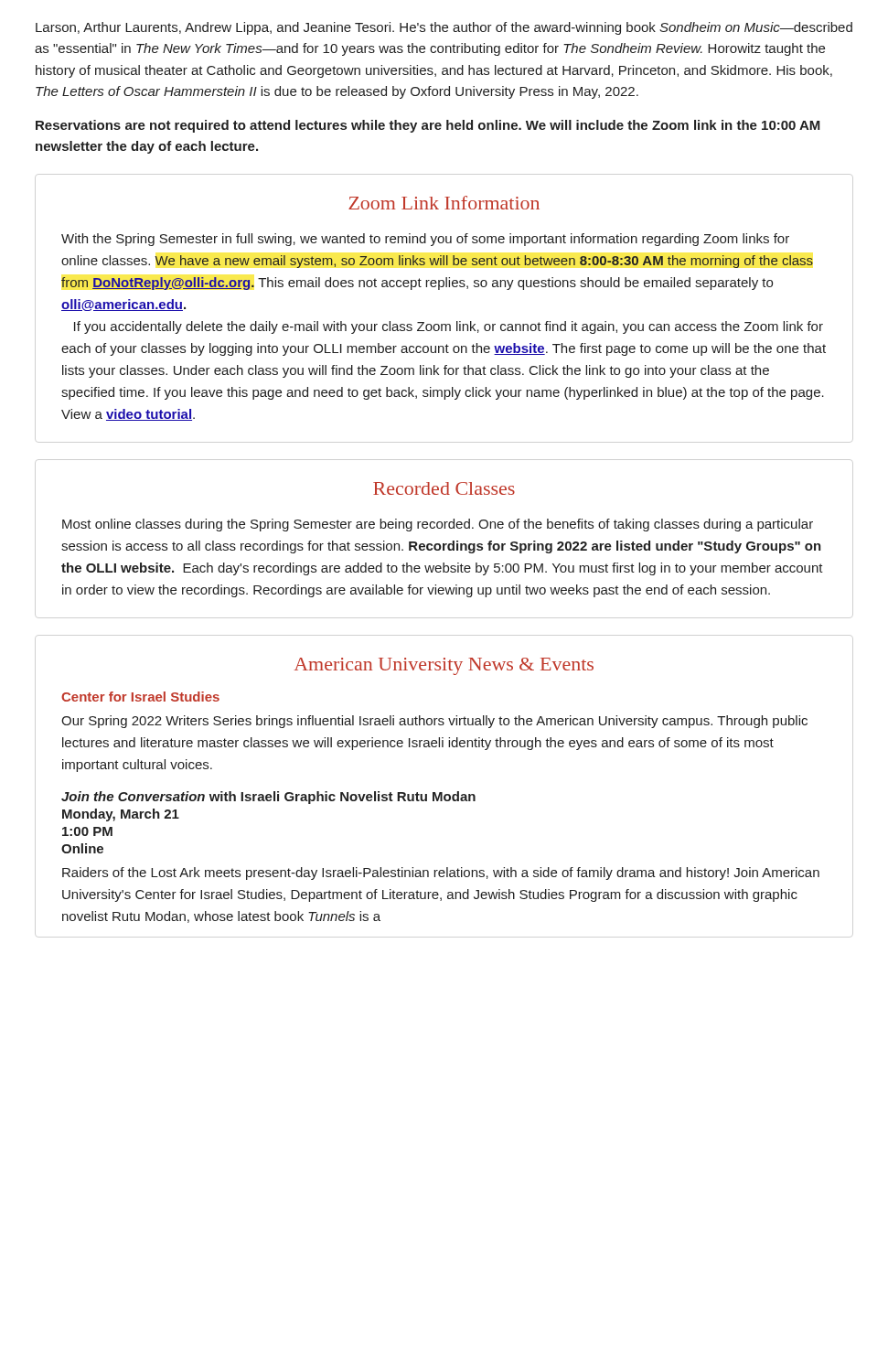Navigate to the passage starting "1:00 PM"
Screen dimensions: 1372x888
[87, 831]
